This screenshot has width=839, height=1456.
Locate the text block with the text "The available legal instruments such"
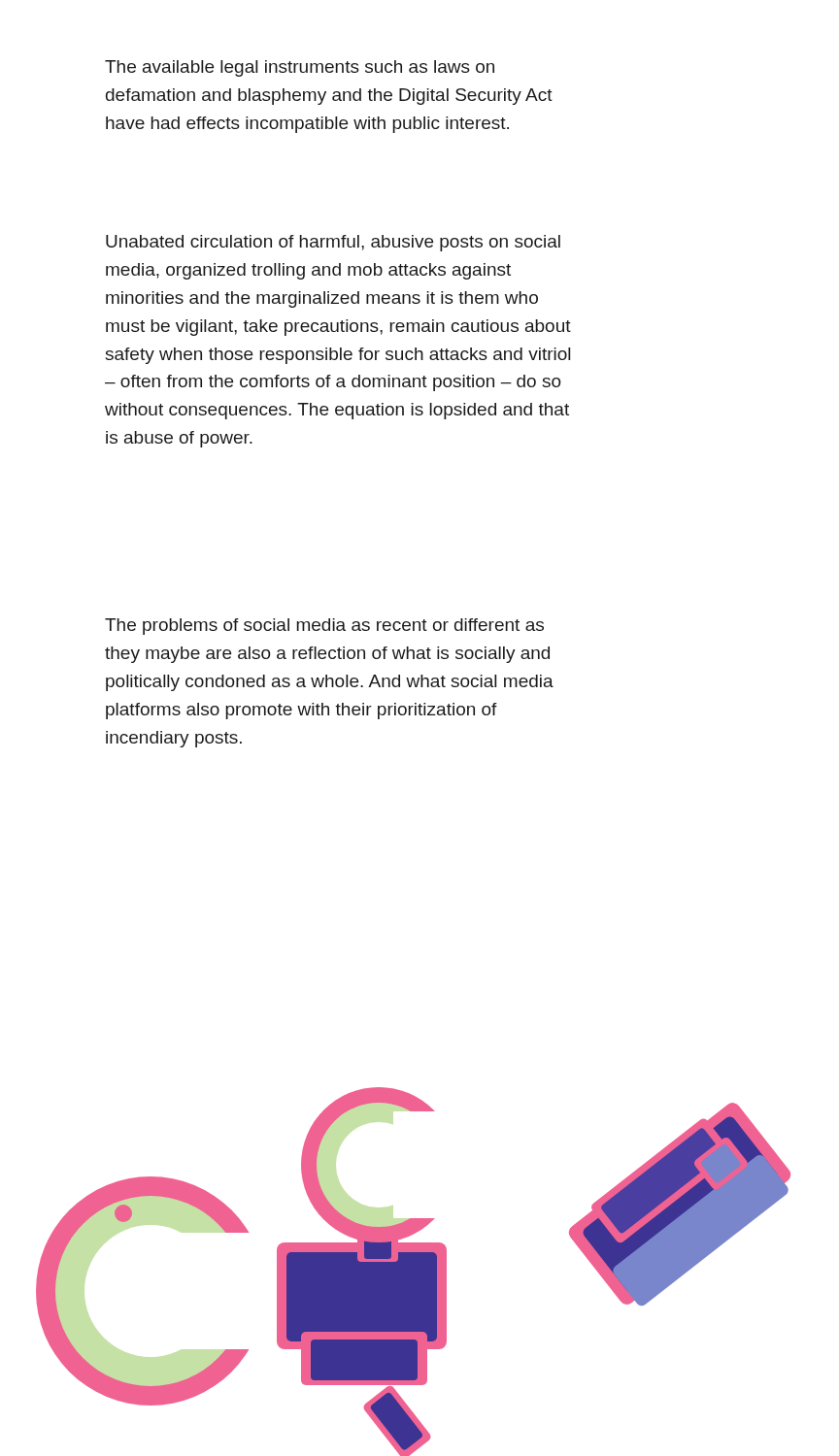[328, 95]
